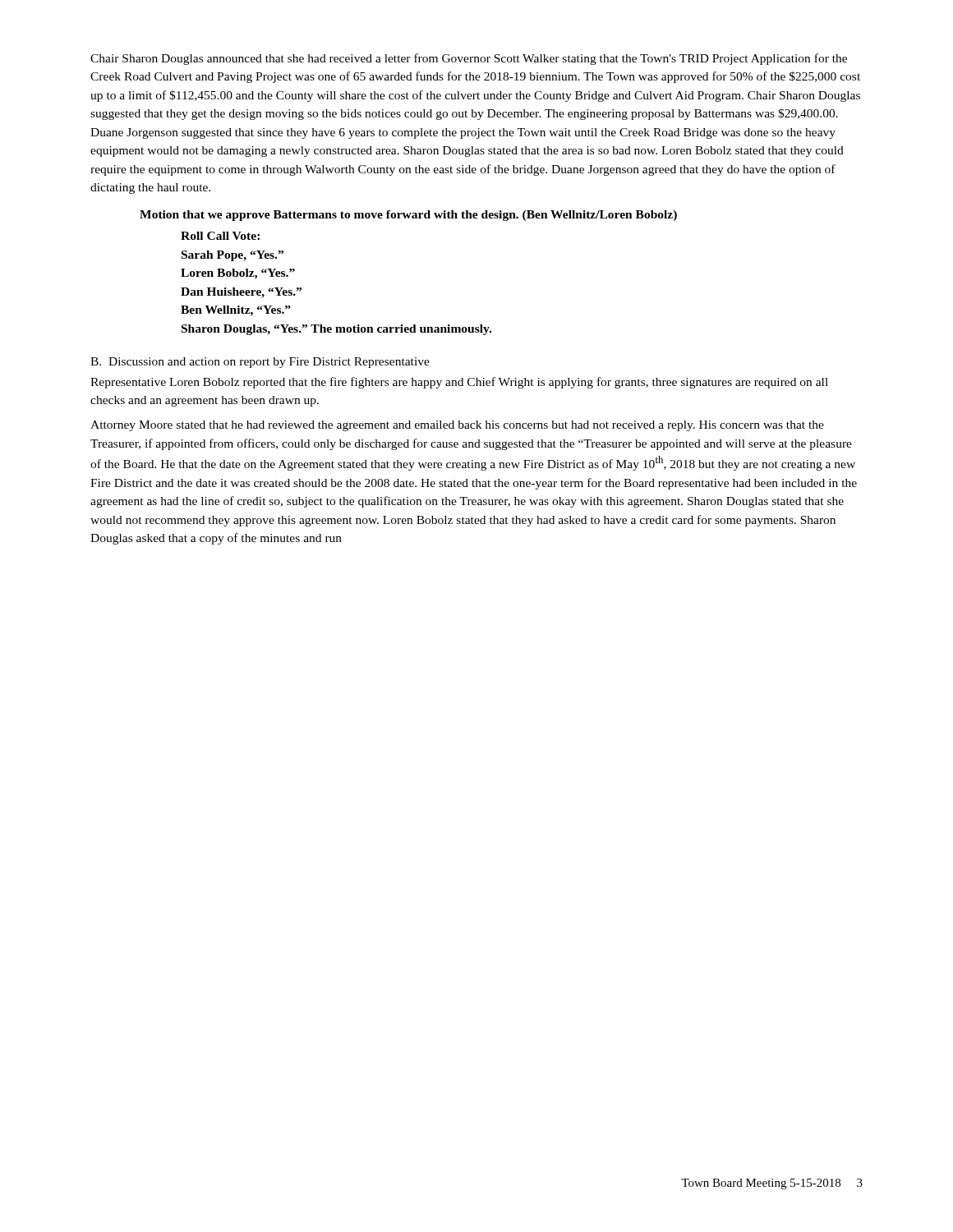Image resolution: width=953 pixels, height=1232 pixels.
Task: Click where it says "Roll Call Vote:"
Action: tap(220, 236)
